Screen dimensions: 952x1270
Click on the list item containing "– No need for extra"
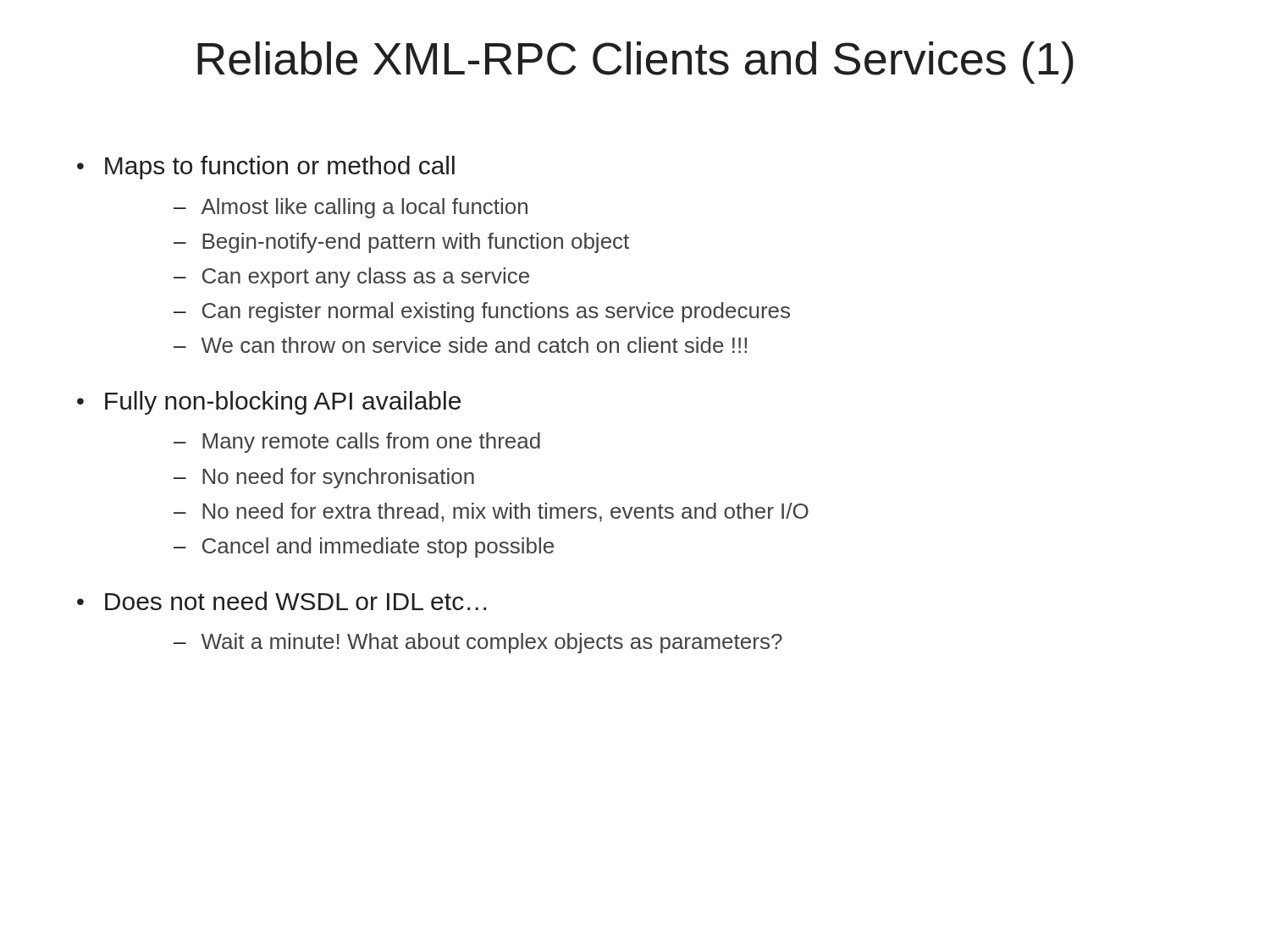coord(491,511)
